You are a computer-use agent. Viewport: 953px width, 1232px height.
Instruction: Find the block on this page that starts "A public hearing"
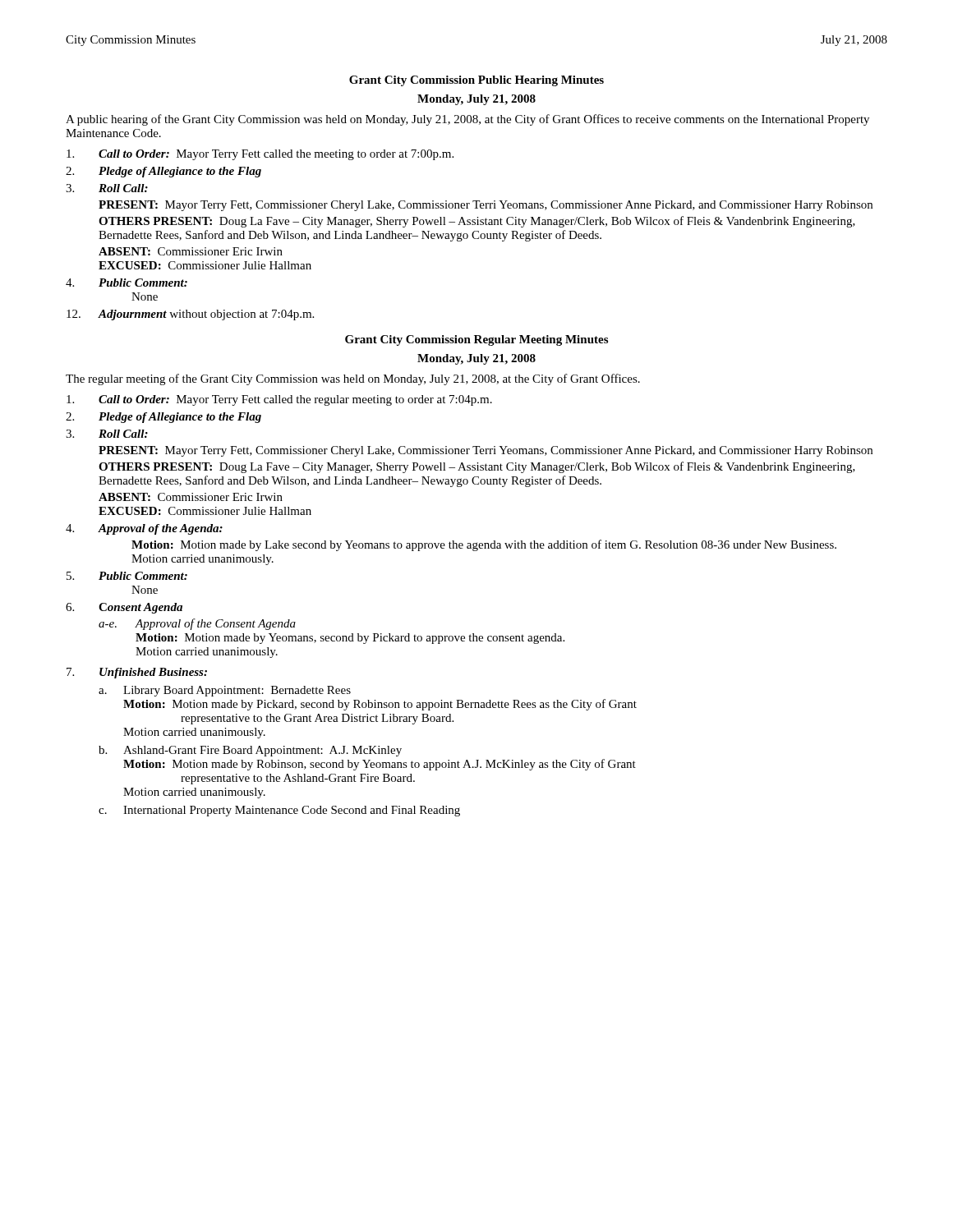click(476, 126)
